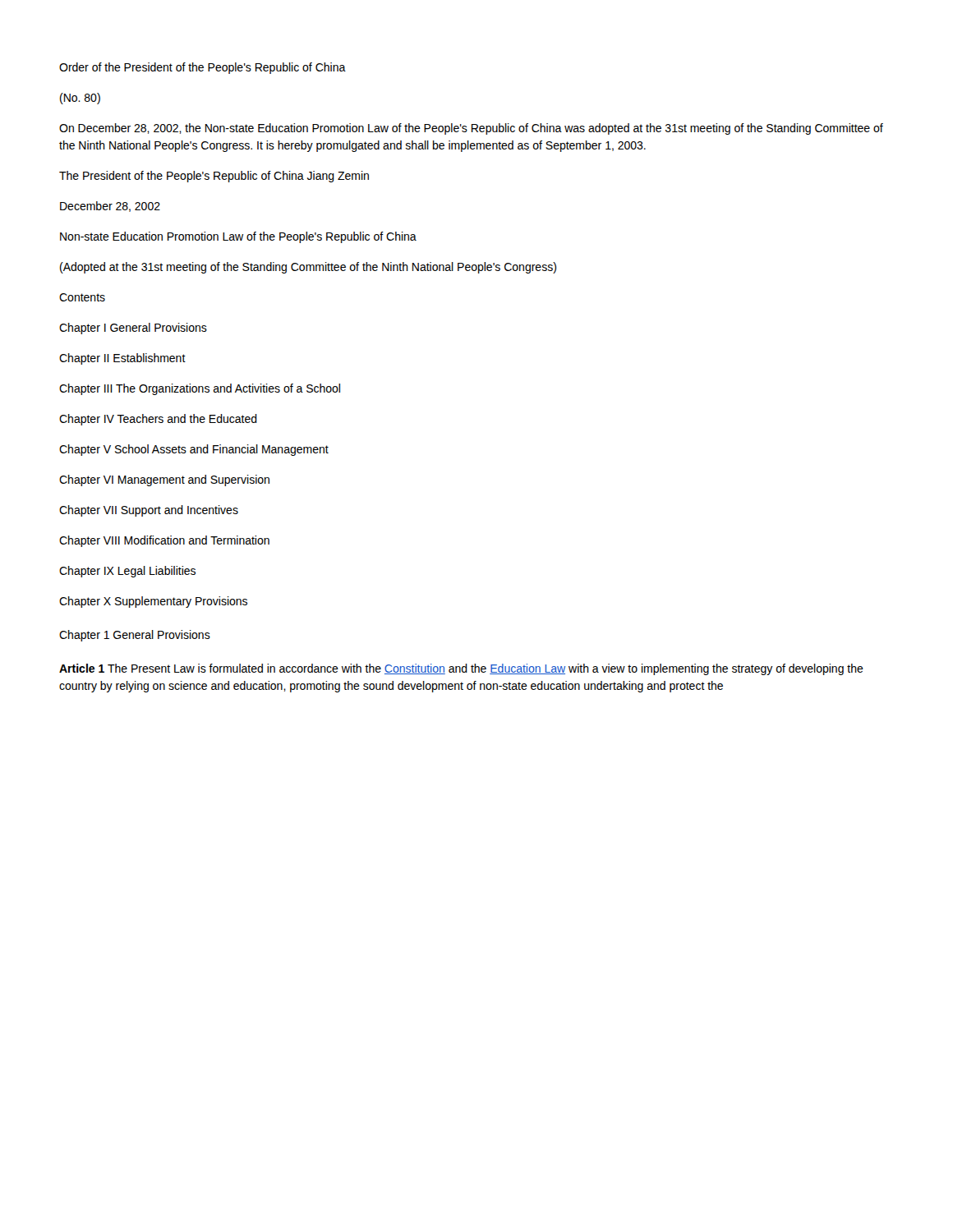The width and height of the screenshot is (953, 1232).
Task: Navigate to the element starting "Chapter VIII Modification"
Action: tap(165, 540)
